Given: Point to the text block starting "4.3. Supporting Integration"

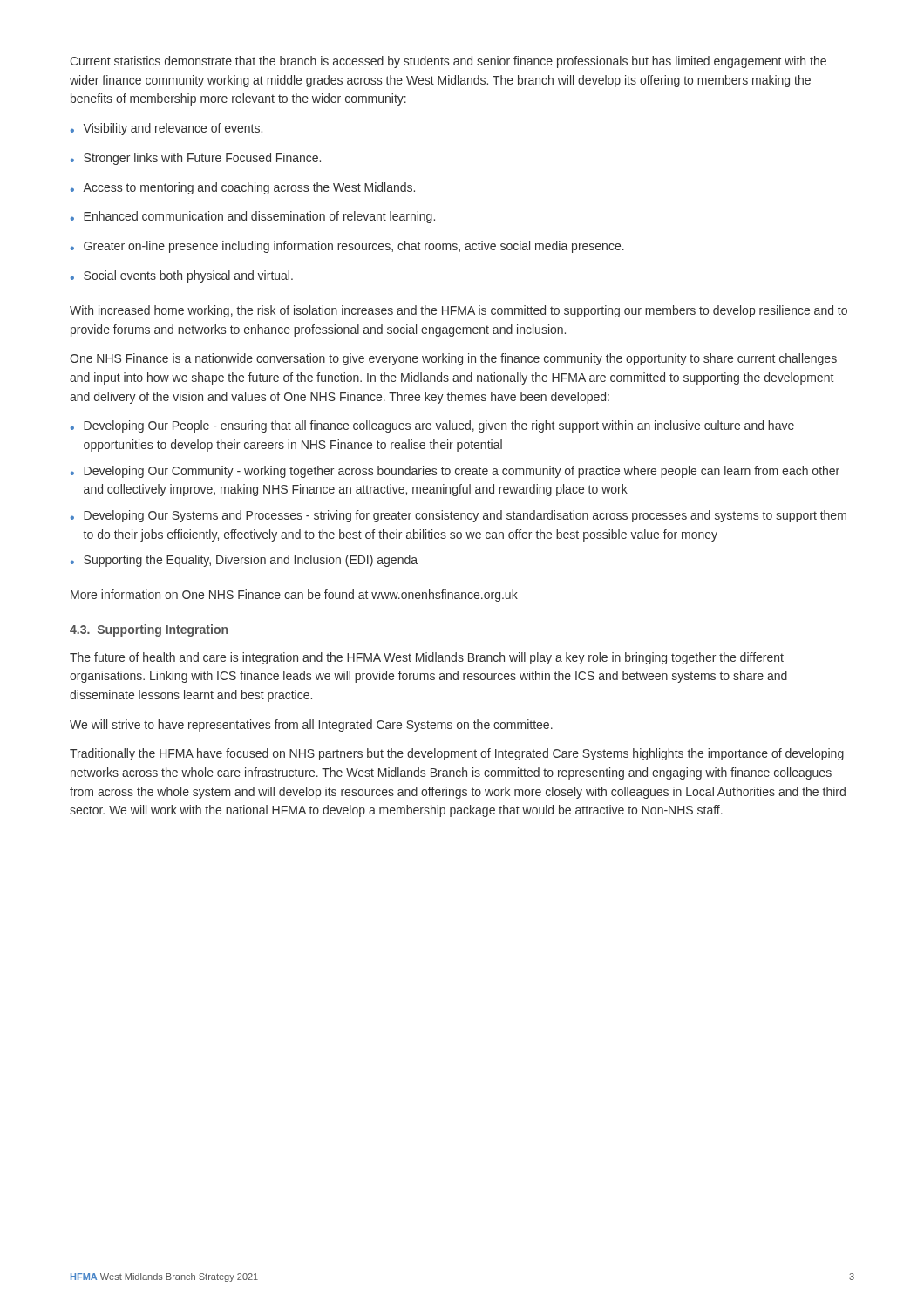Looking at the screenshot, I should (x=149, y=630).
